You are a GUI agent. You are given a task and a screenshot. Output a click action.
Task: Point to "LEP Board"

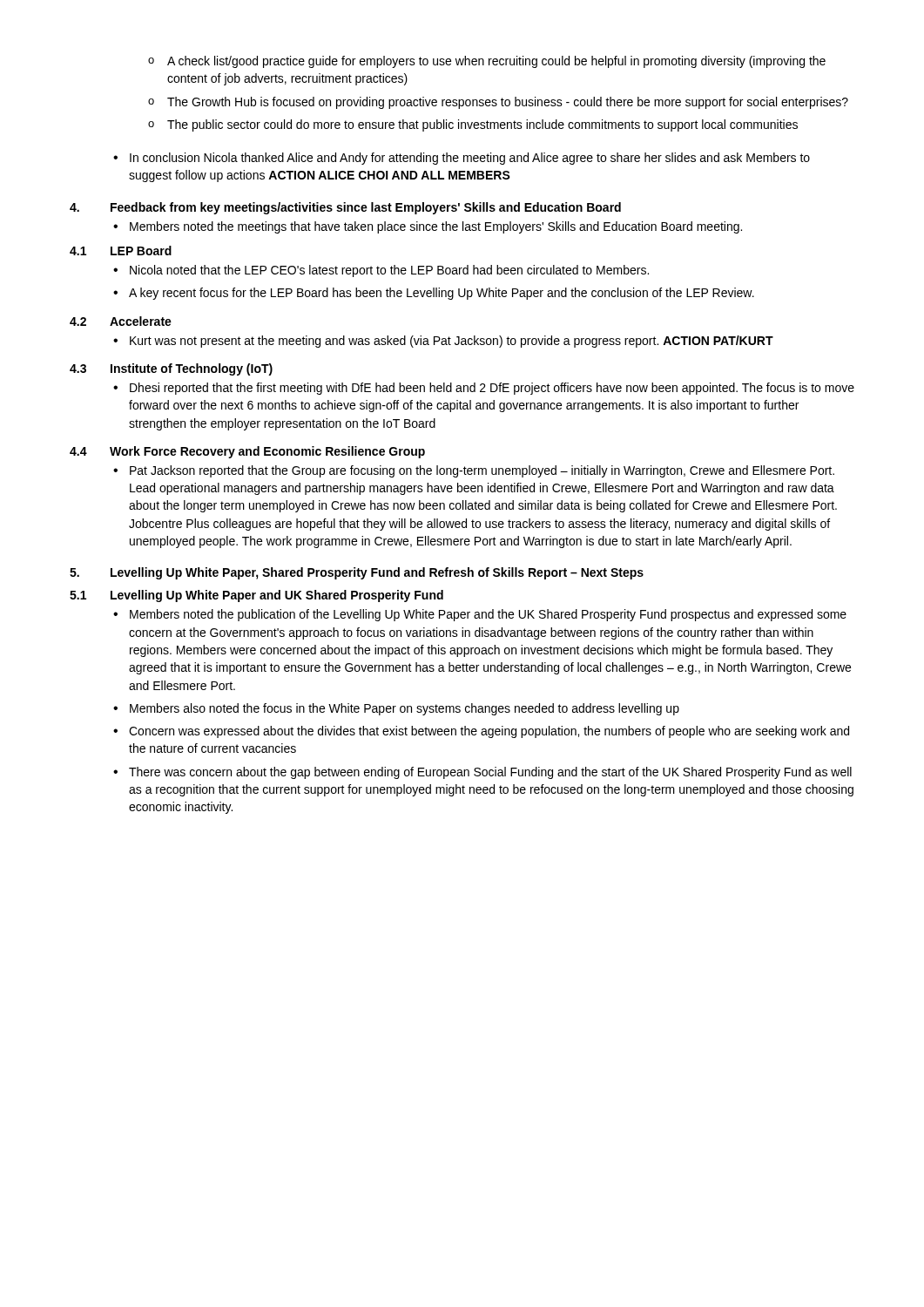click(141, 251)
